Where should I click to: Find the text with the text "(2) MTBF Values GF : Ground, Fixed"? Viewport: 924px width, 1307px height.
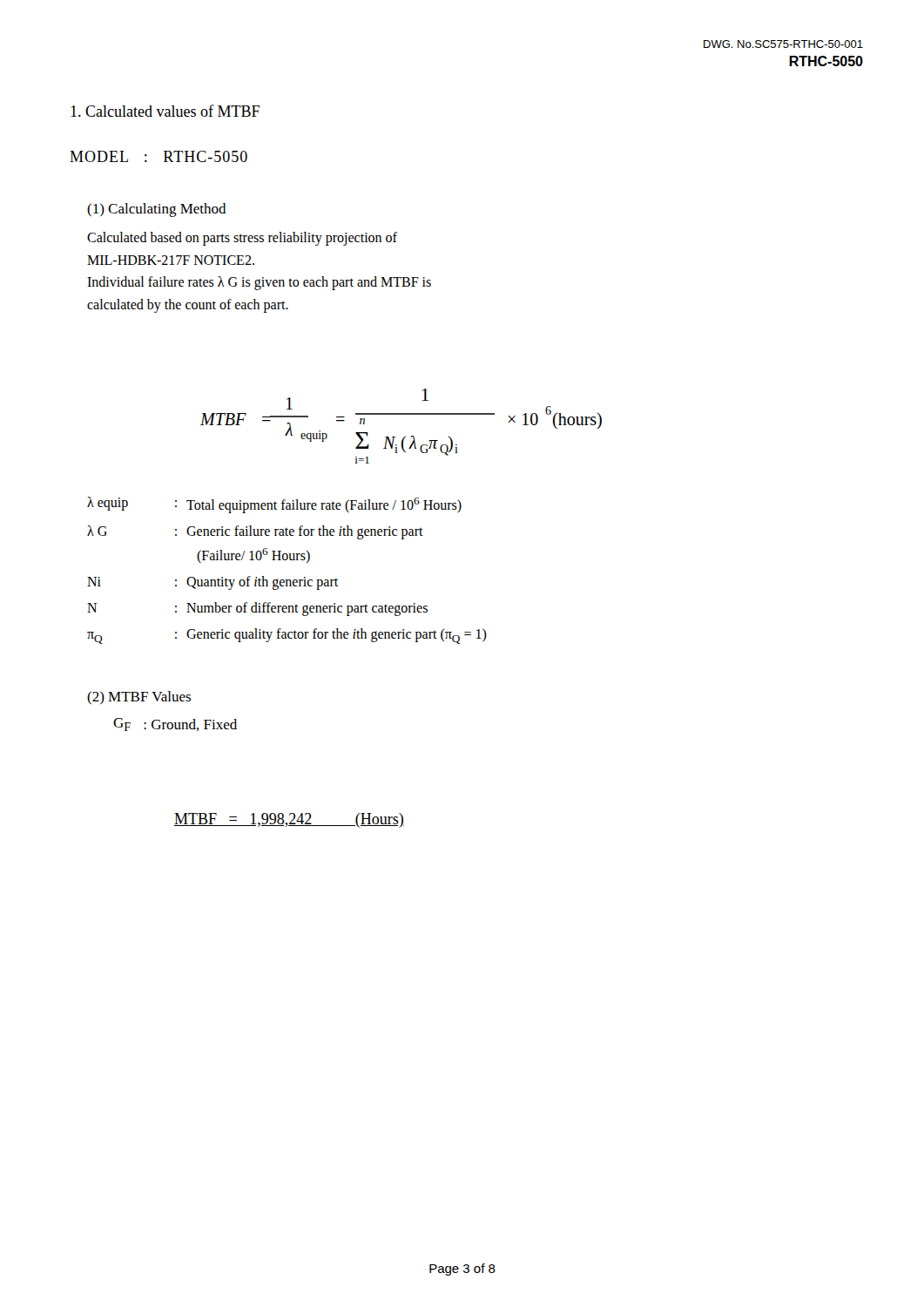point(162,712)
